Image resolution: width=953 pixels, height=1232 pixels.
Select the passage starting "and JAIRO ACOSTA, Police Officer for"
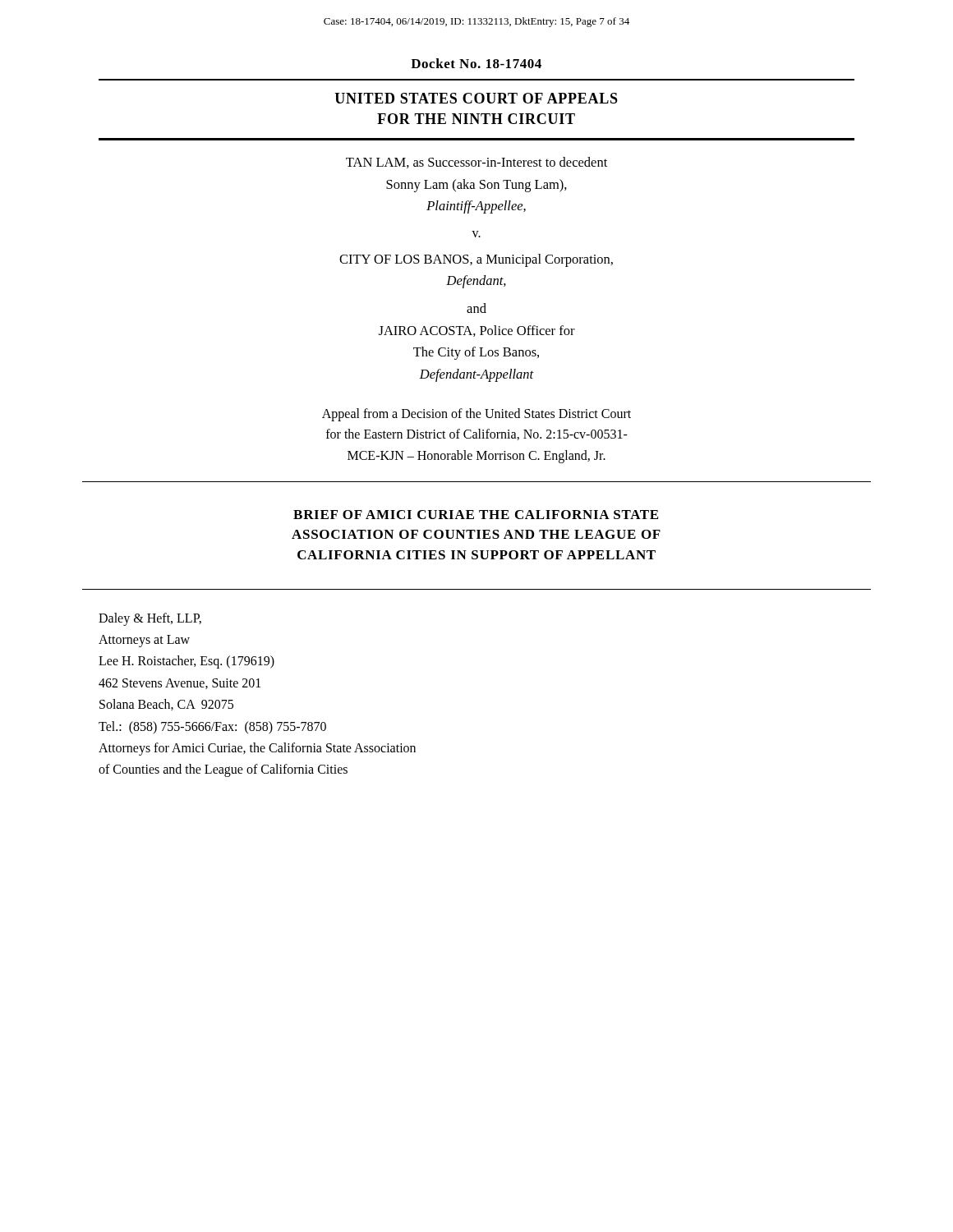(476, 341)
